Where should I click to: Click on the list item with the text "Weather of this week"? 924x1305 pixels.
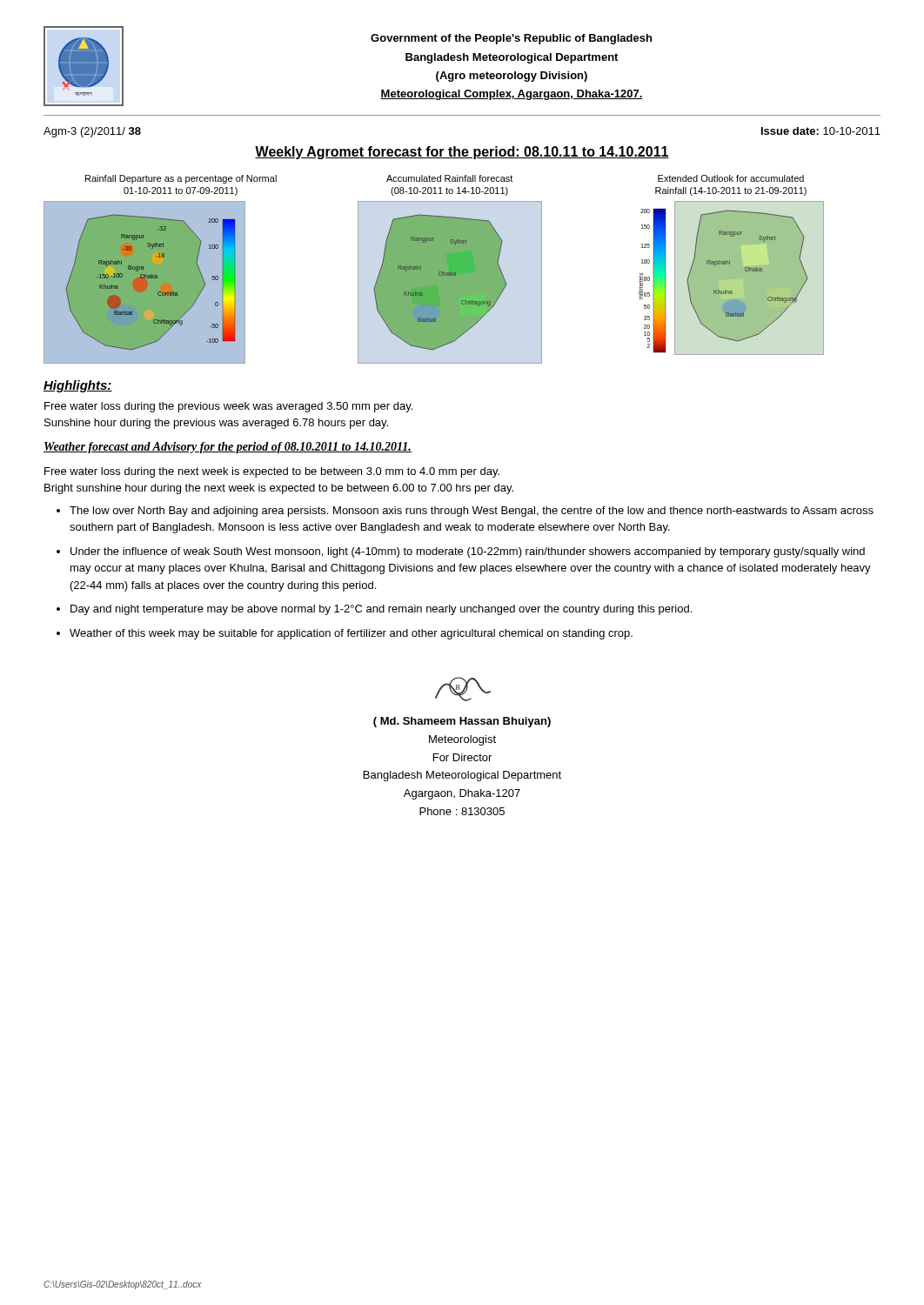pos(351,633)
